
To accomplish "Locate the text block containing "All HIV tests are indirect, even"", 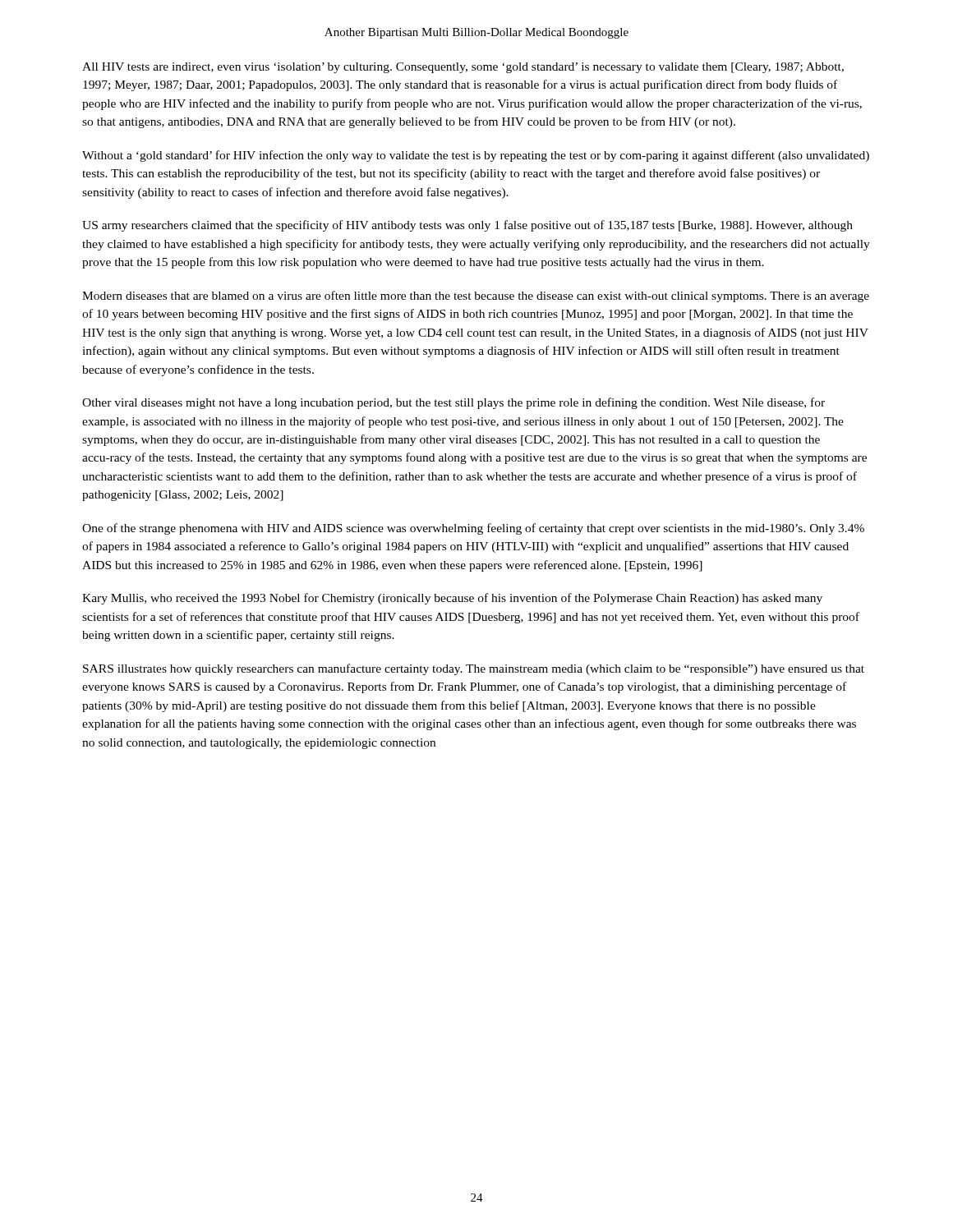I will pyautogui.click(x=472, y=94).
